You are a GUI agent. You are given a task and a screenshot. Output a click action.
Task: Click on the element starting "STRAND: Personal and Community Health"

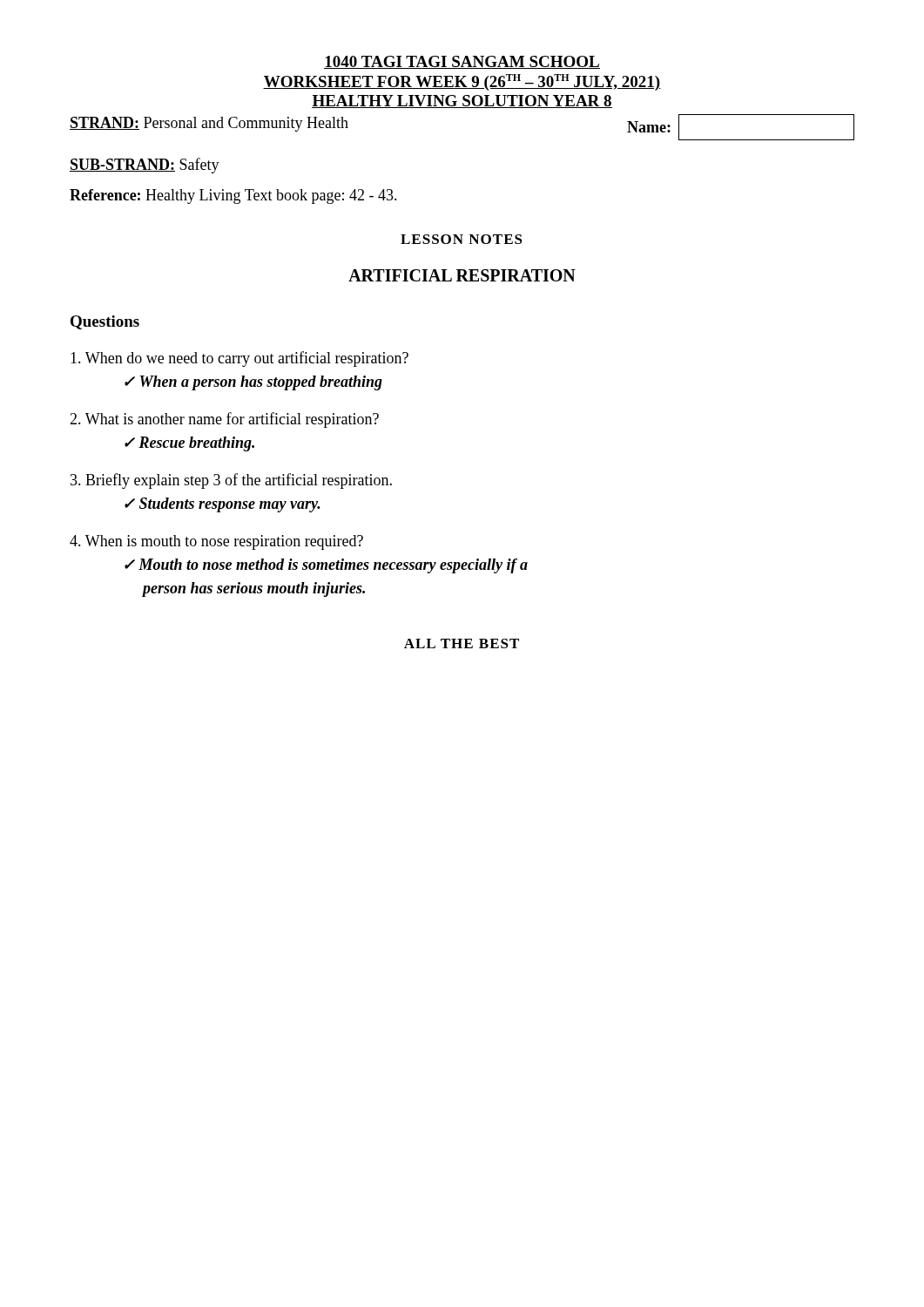(x=209, y=123)
